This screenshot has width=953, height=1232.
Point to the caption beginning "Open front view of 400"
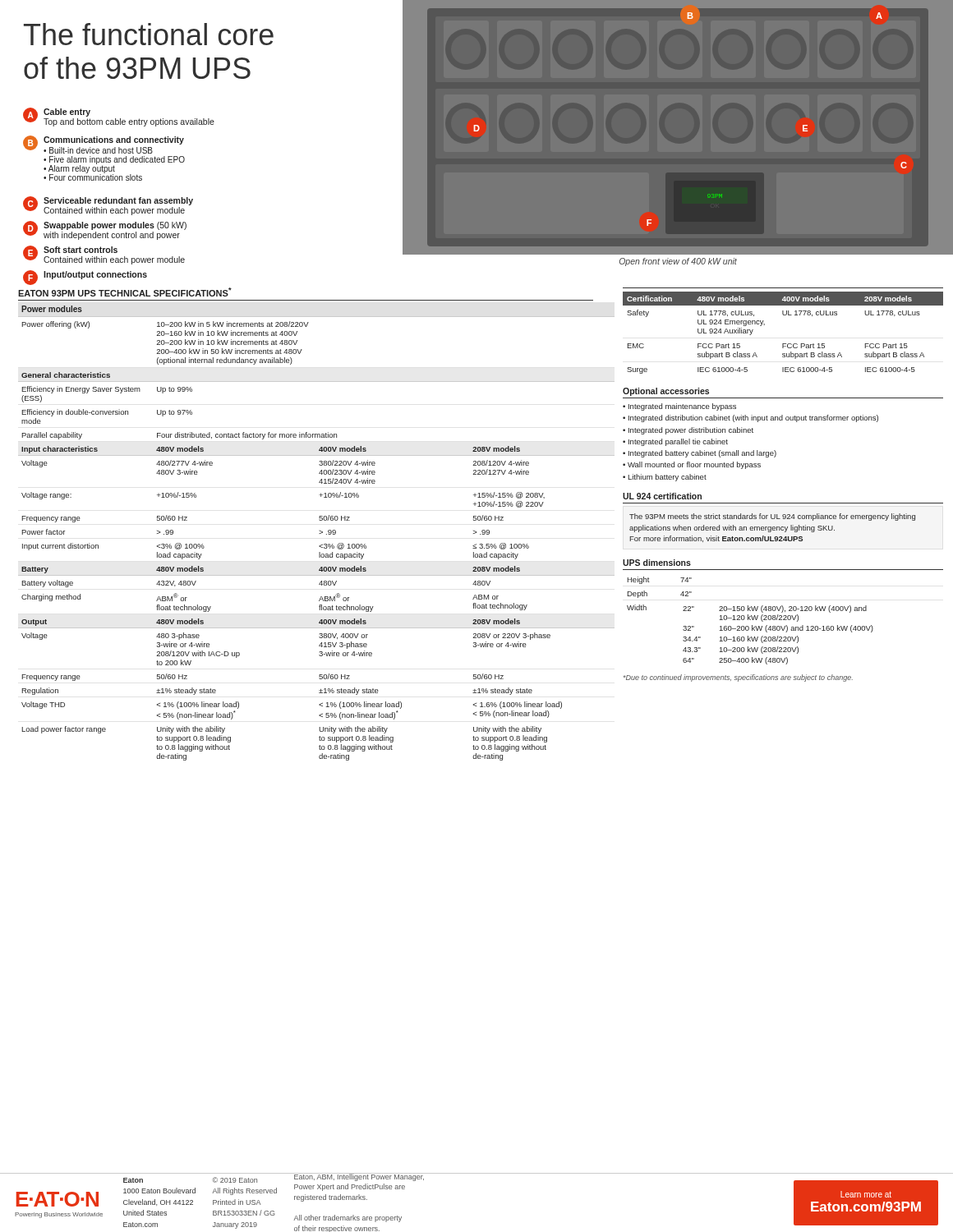[678, 261]
